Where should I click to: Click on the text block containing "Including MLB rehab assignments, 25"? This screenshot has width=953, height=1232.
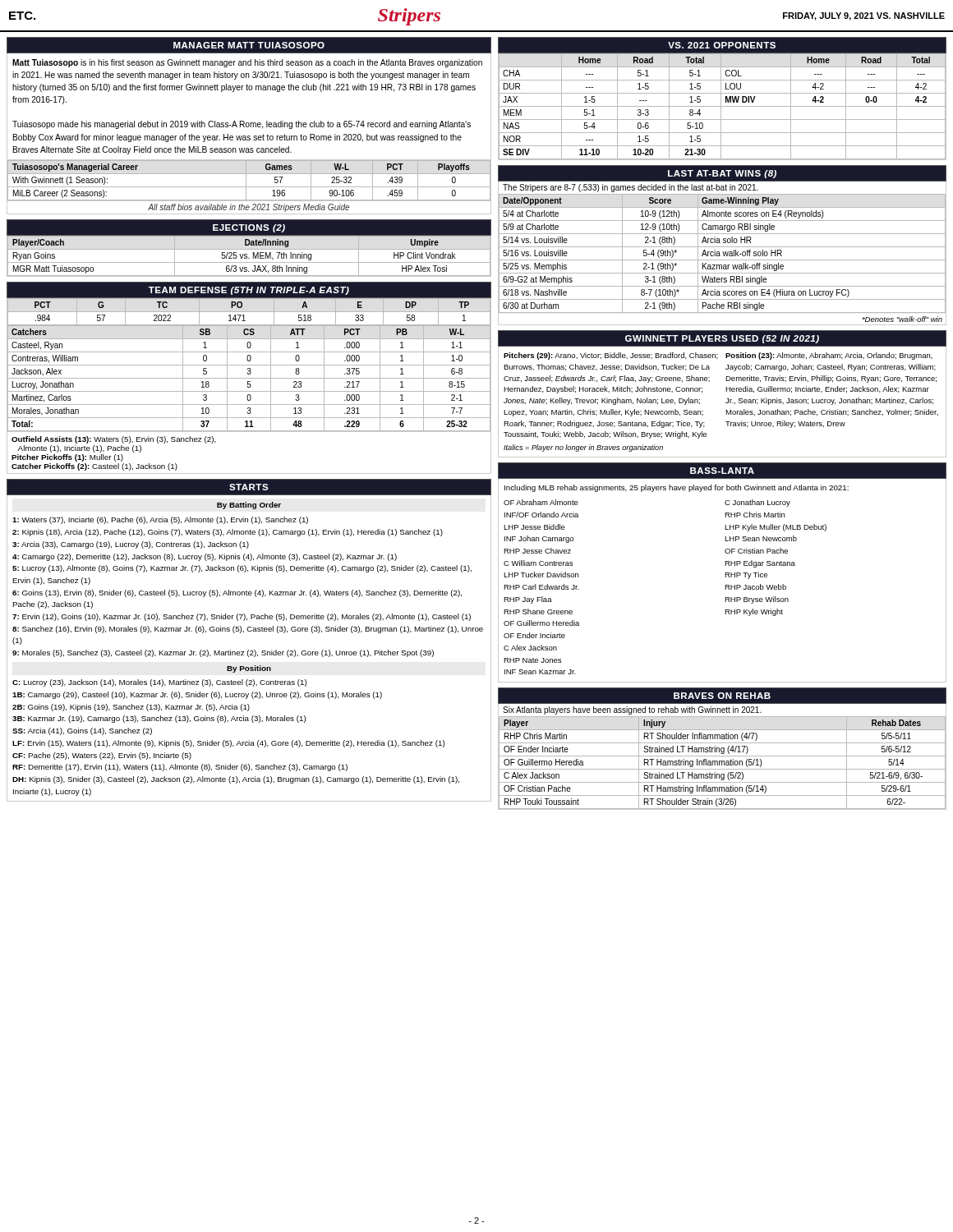pos(722,581)
